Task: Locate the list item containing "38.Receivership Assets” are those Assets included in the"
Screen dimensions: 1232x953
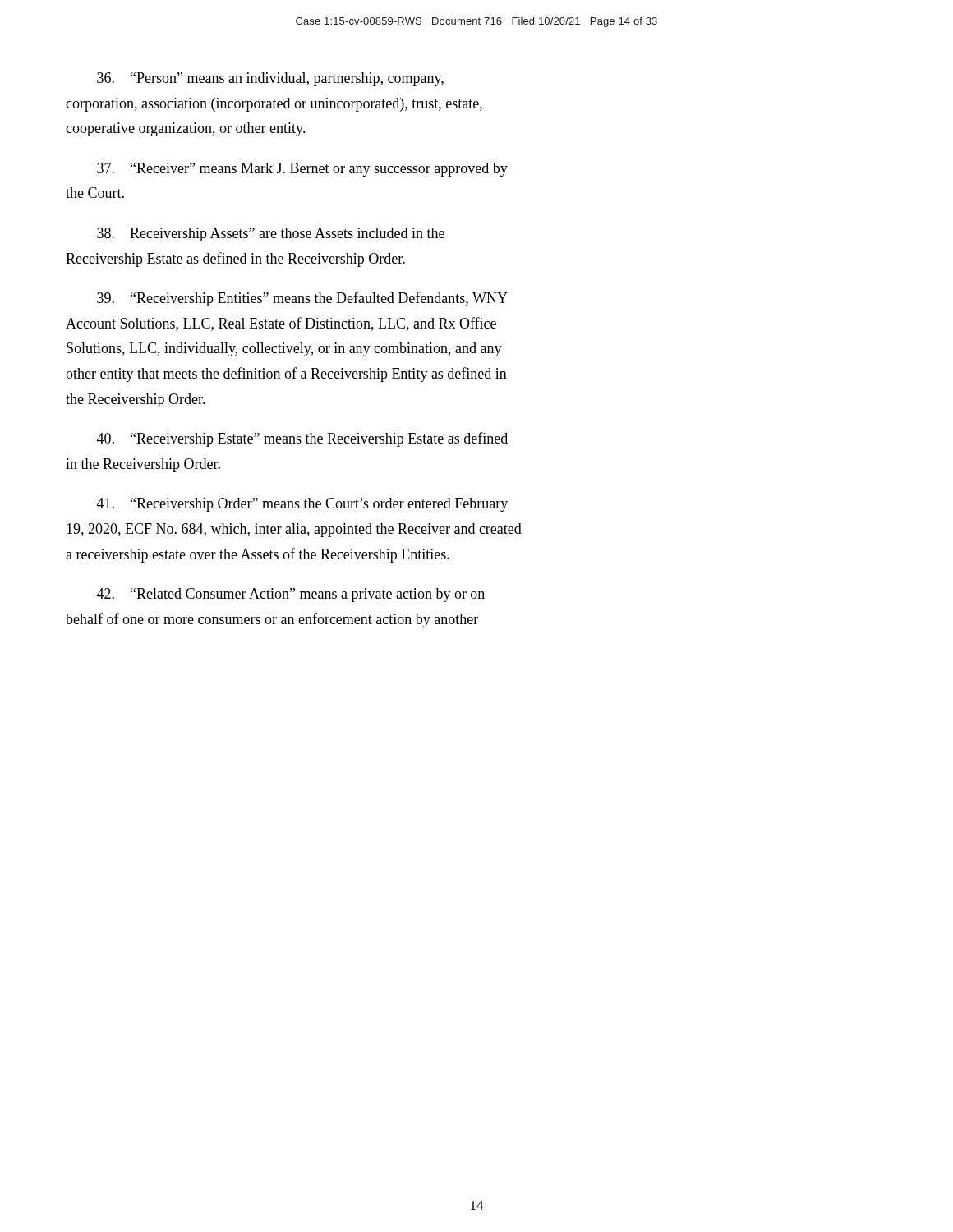Action: 255,244
